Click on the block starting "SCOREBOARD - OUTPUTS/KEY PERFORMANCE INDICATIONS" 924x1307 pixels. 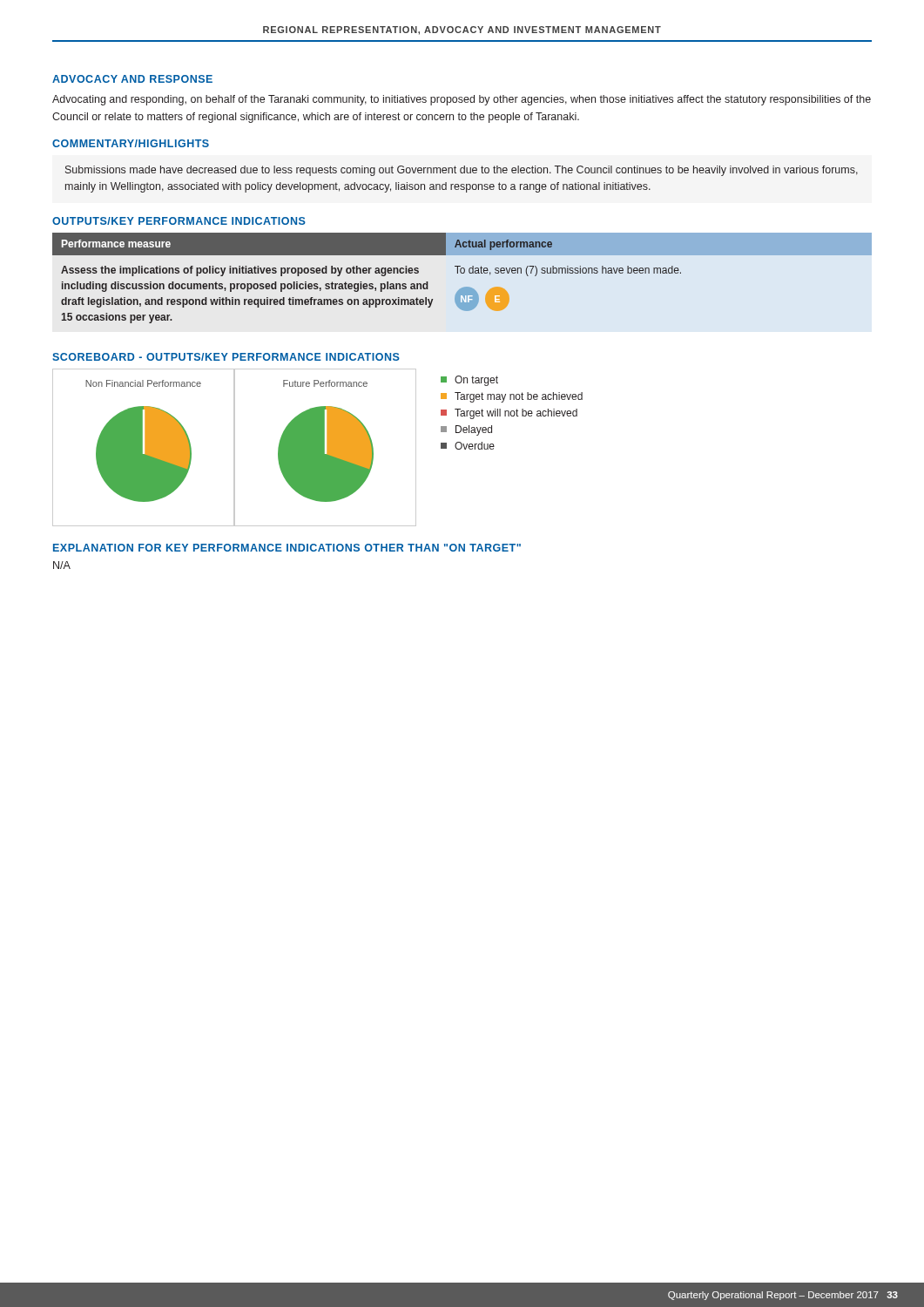pos(226,357)
